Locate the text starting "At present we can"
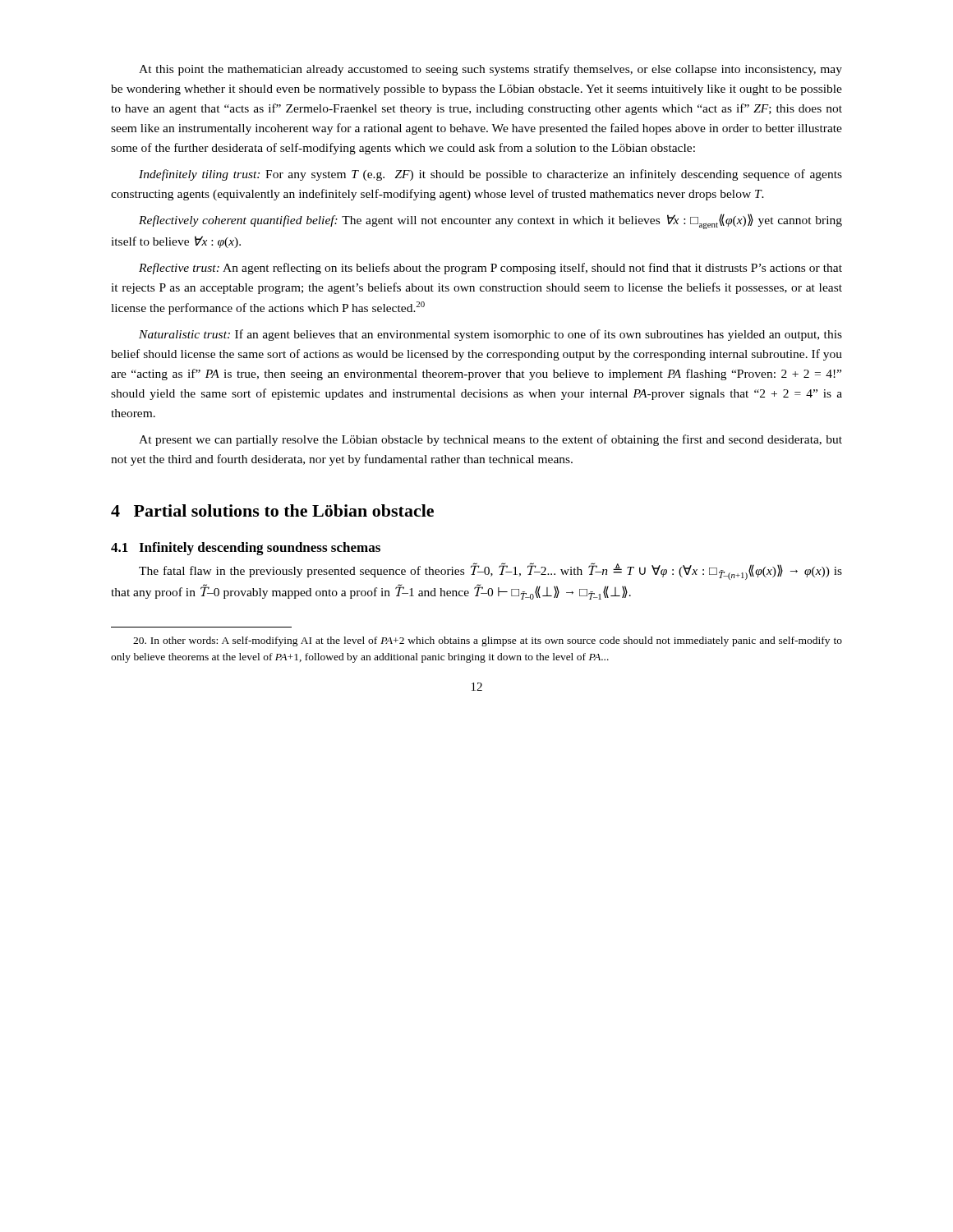953x1232 pixels. tap(476, 450)
